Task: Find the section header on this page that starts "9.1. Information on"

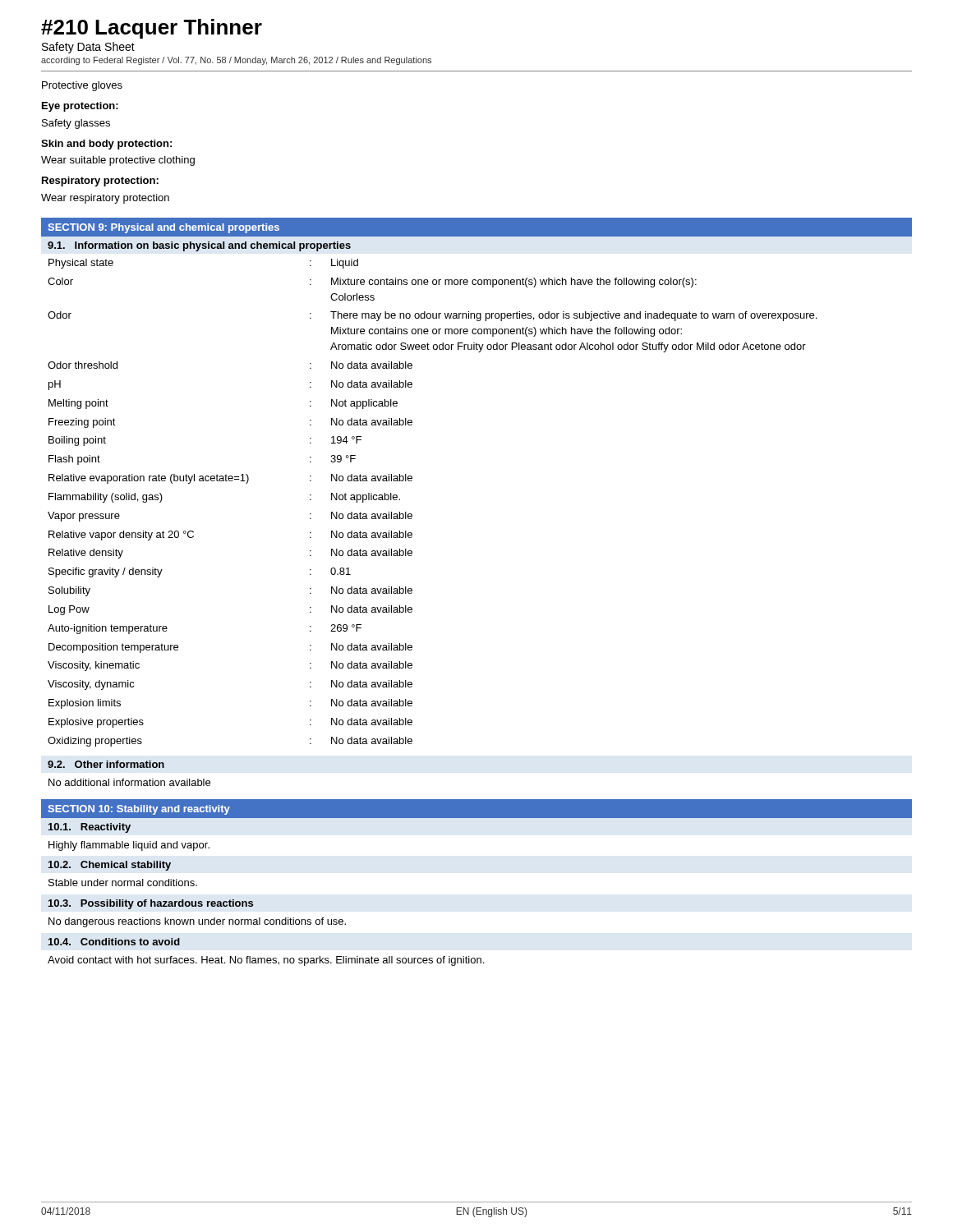Action: [x=199, y=245]
